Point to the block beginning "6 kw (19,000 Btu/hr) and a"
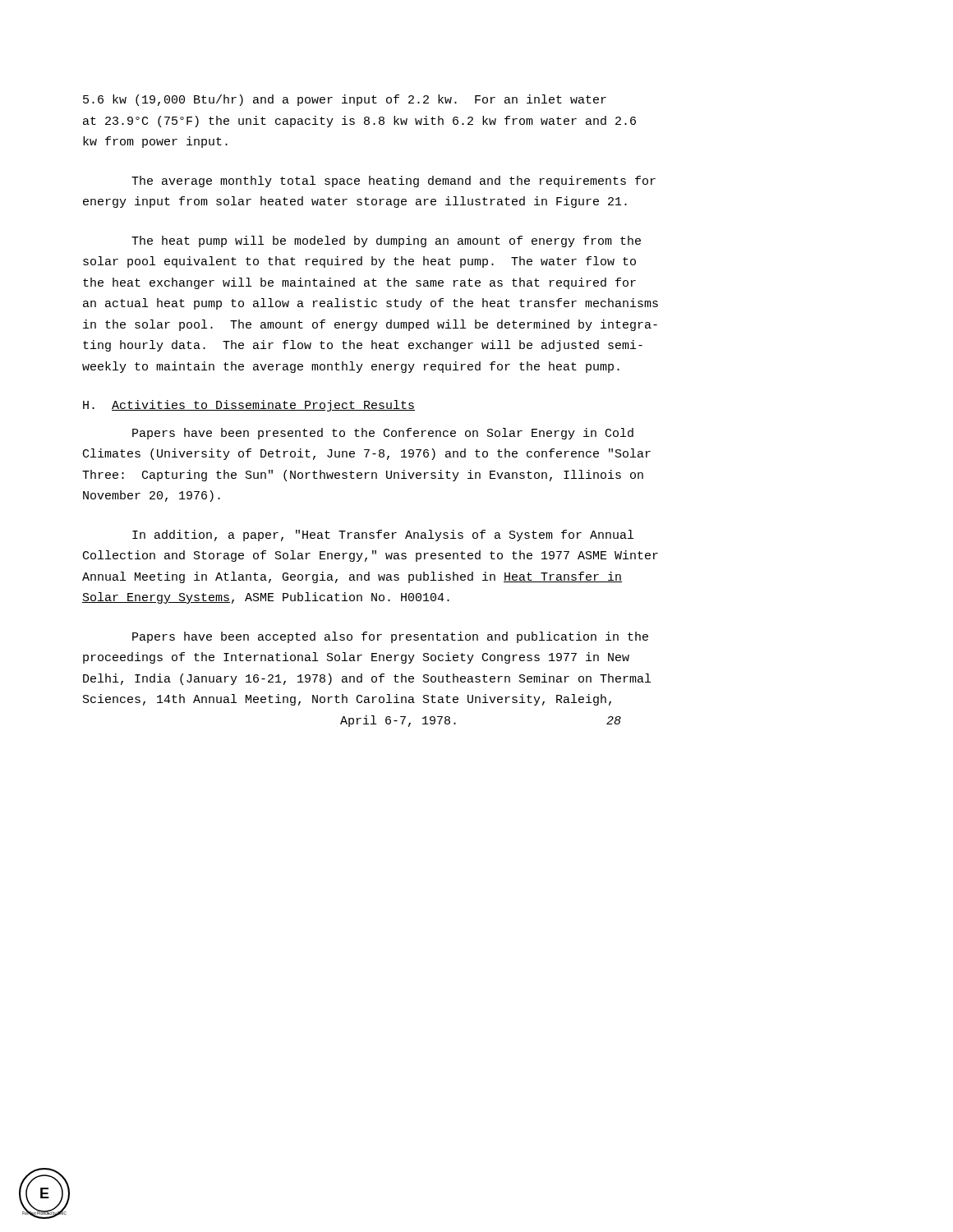The image size is (953, 1232). (x=481, y=122)
